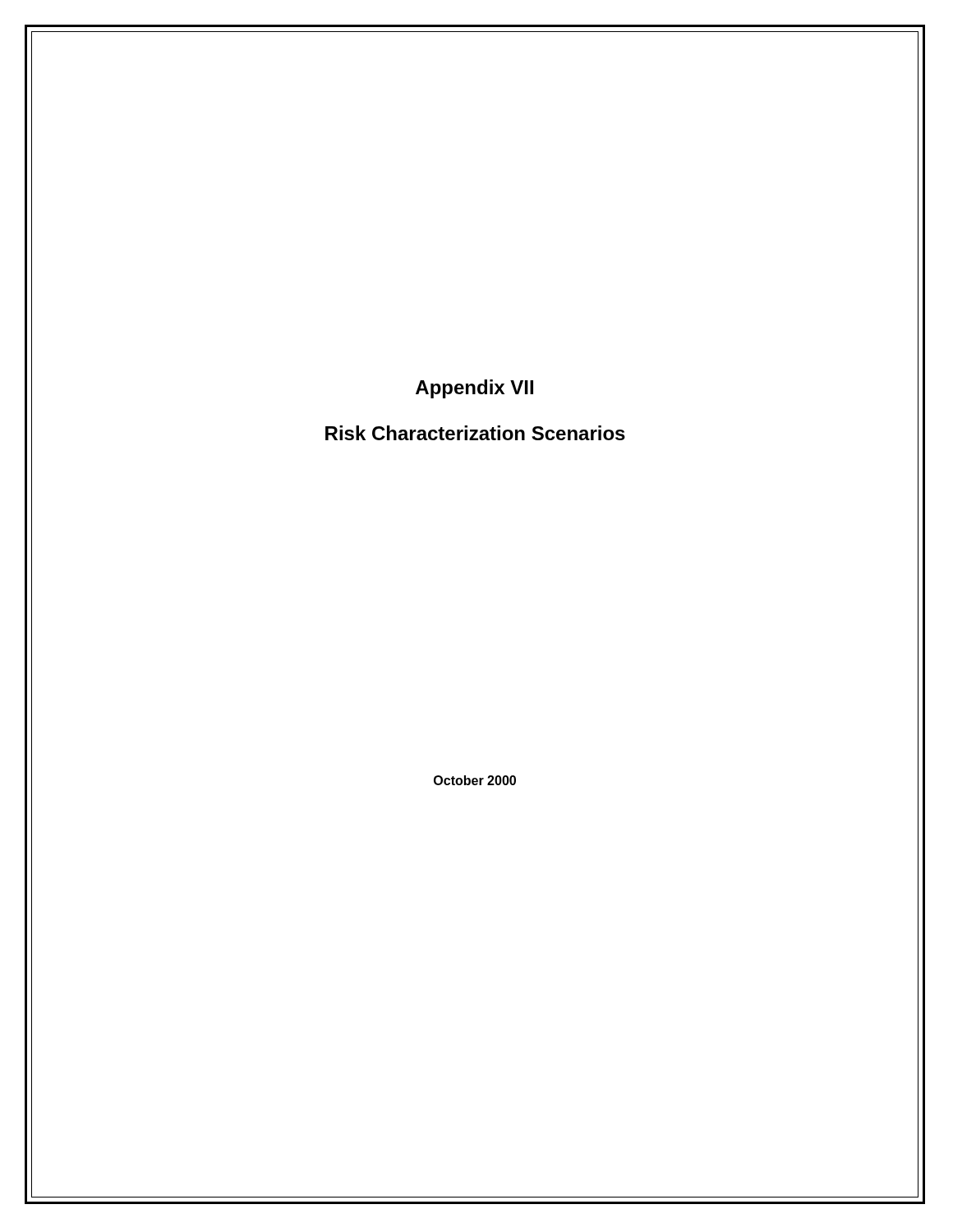Find "Appendix VII" on this page
Image resolution: width=953 pixels, height=1232 pixels.
[475, 387]
